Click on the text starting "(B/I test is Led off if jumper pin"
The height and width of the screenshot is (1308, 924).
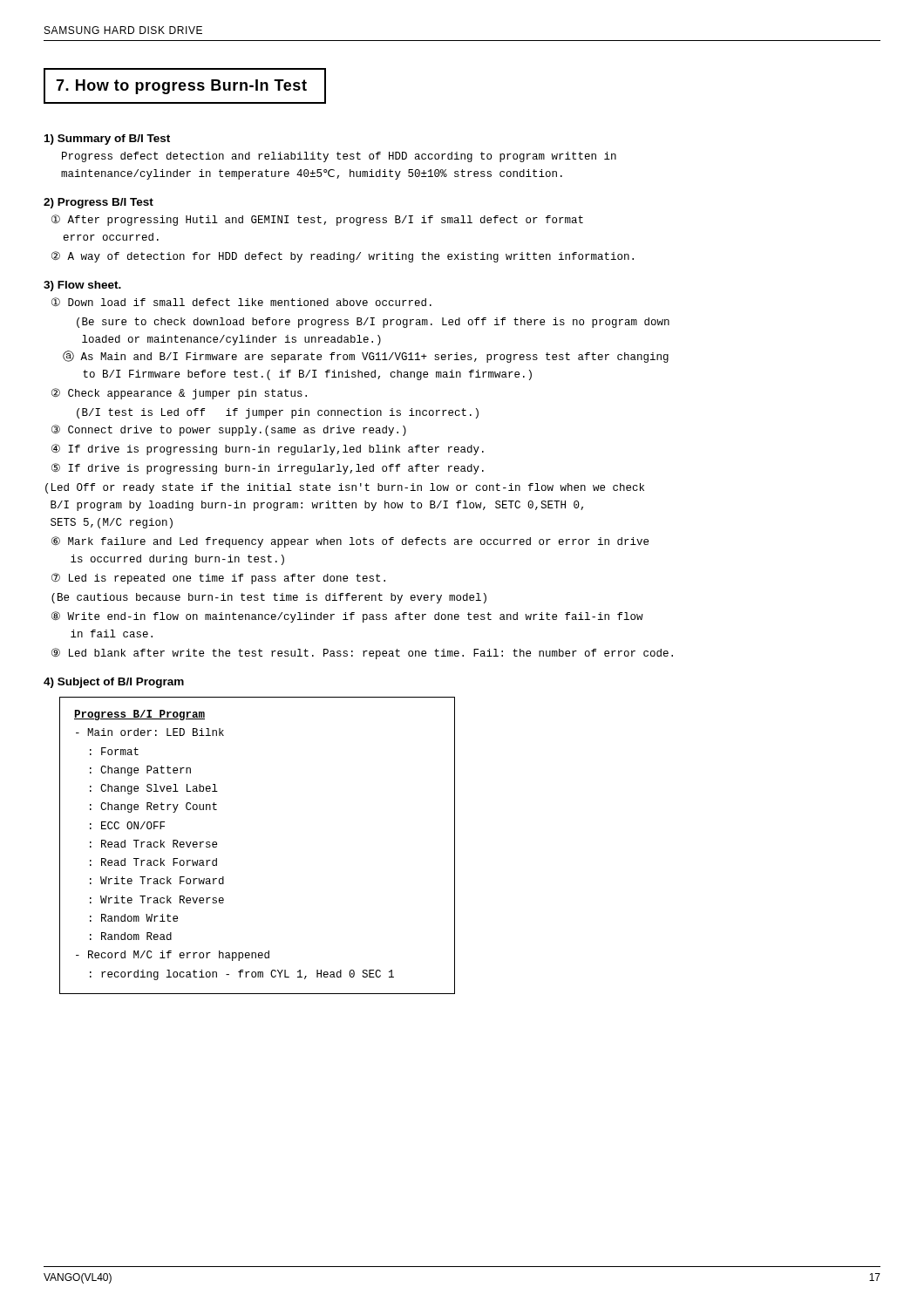tap(278, 413)
